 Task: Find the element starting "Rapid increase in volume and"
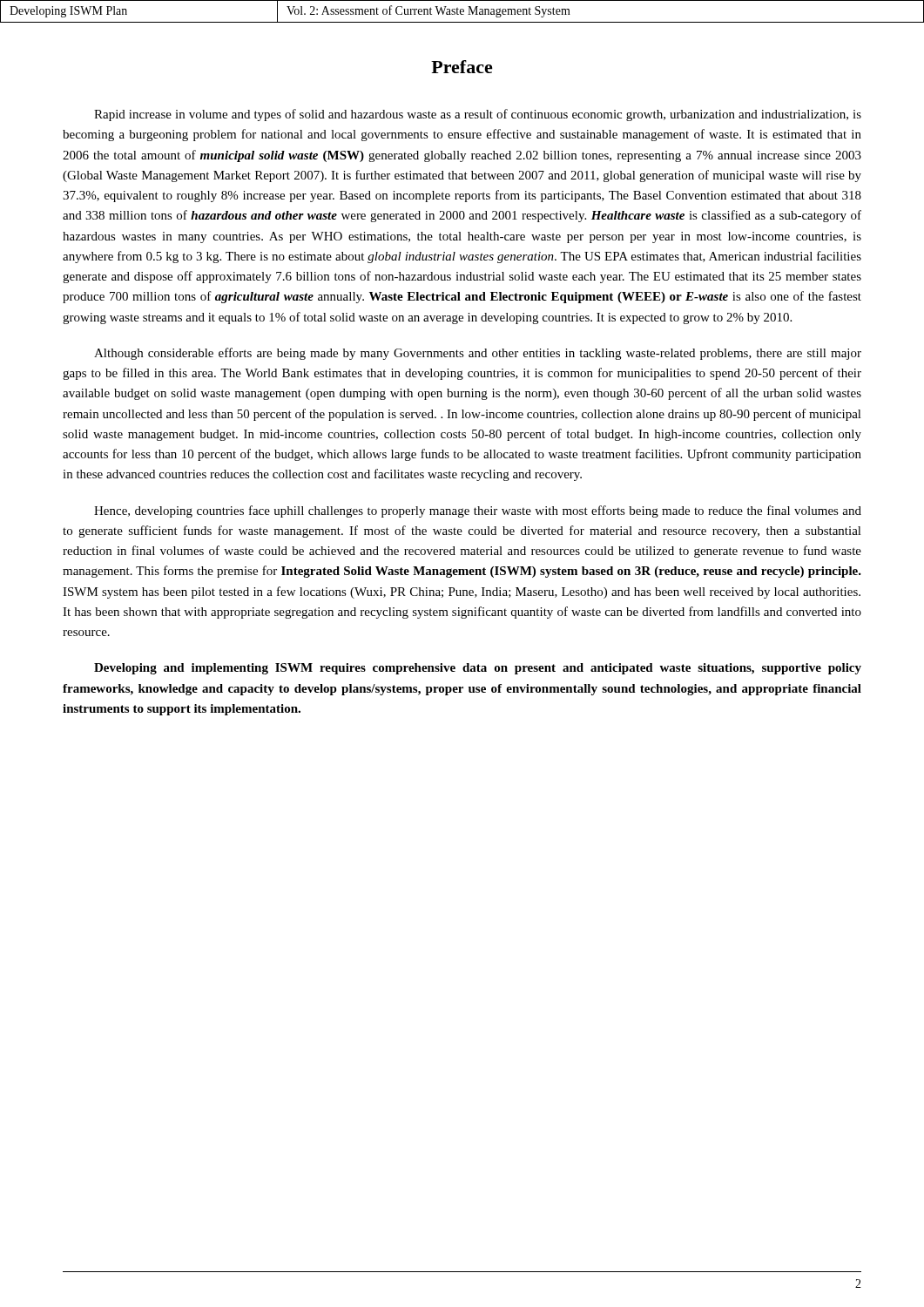point(462,215)
